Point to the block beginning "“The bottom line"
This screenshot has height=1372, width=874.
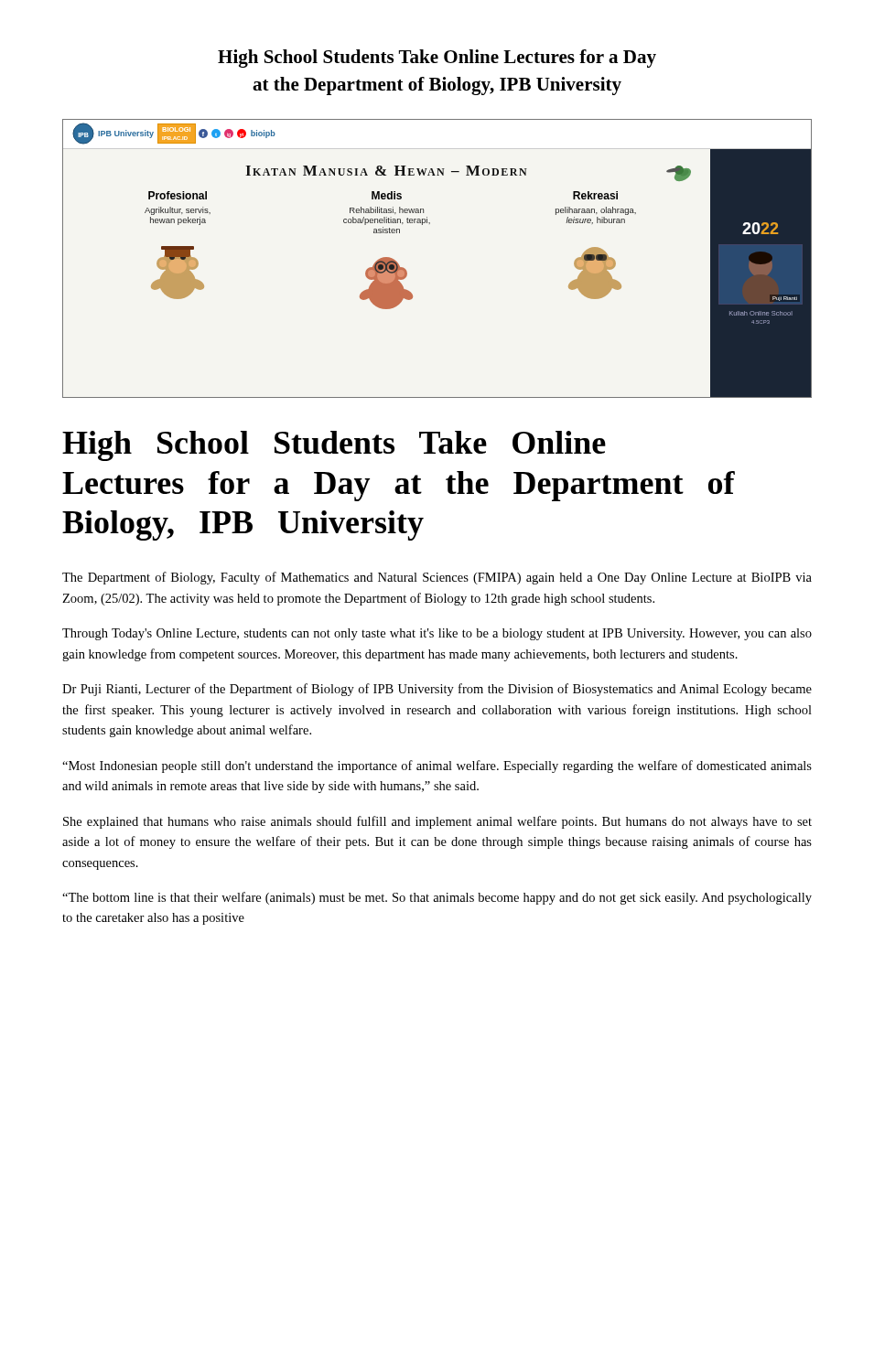(437, 908)
